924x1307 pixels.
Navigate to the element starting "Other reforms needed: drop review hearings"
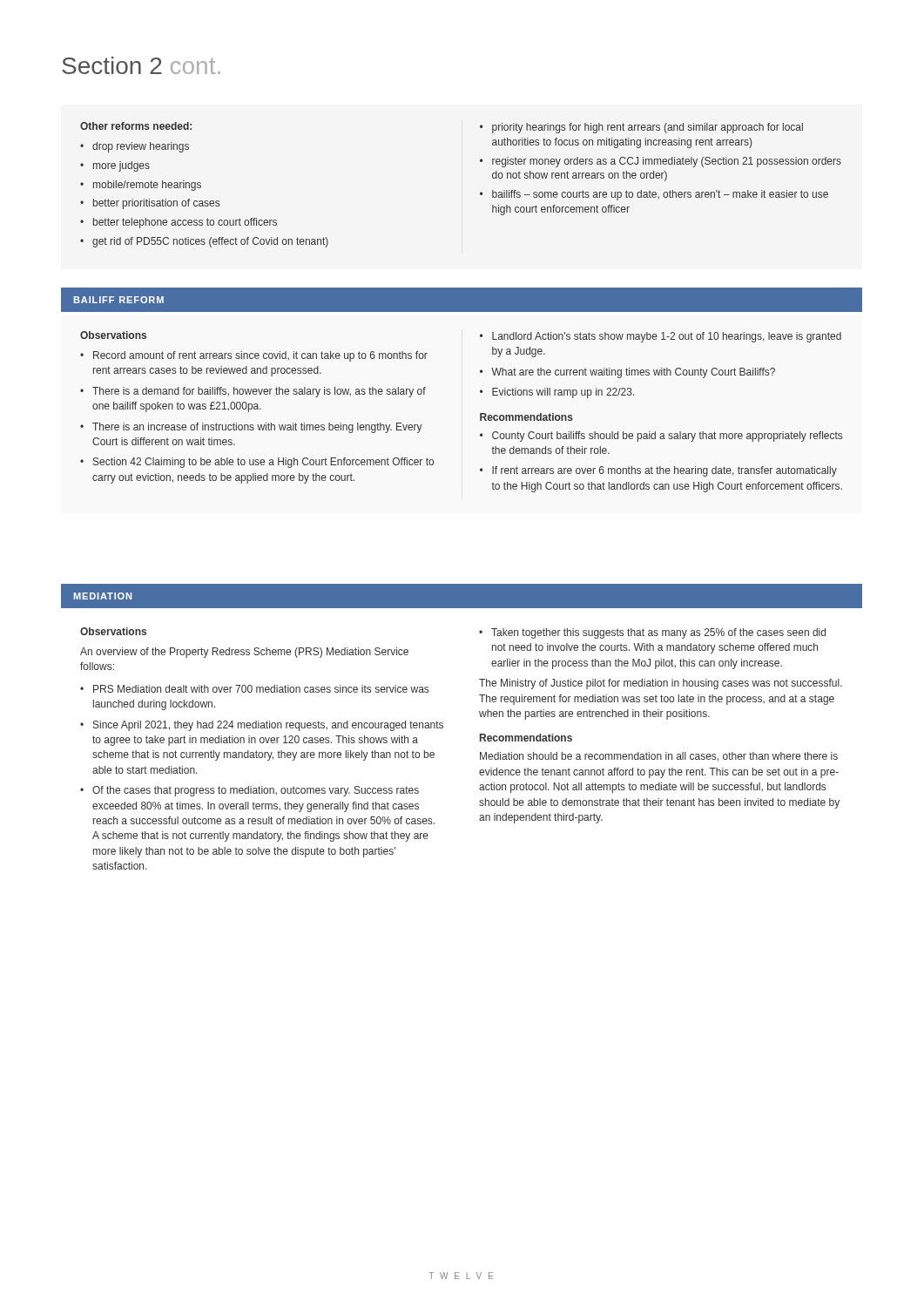[136, 128]
